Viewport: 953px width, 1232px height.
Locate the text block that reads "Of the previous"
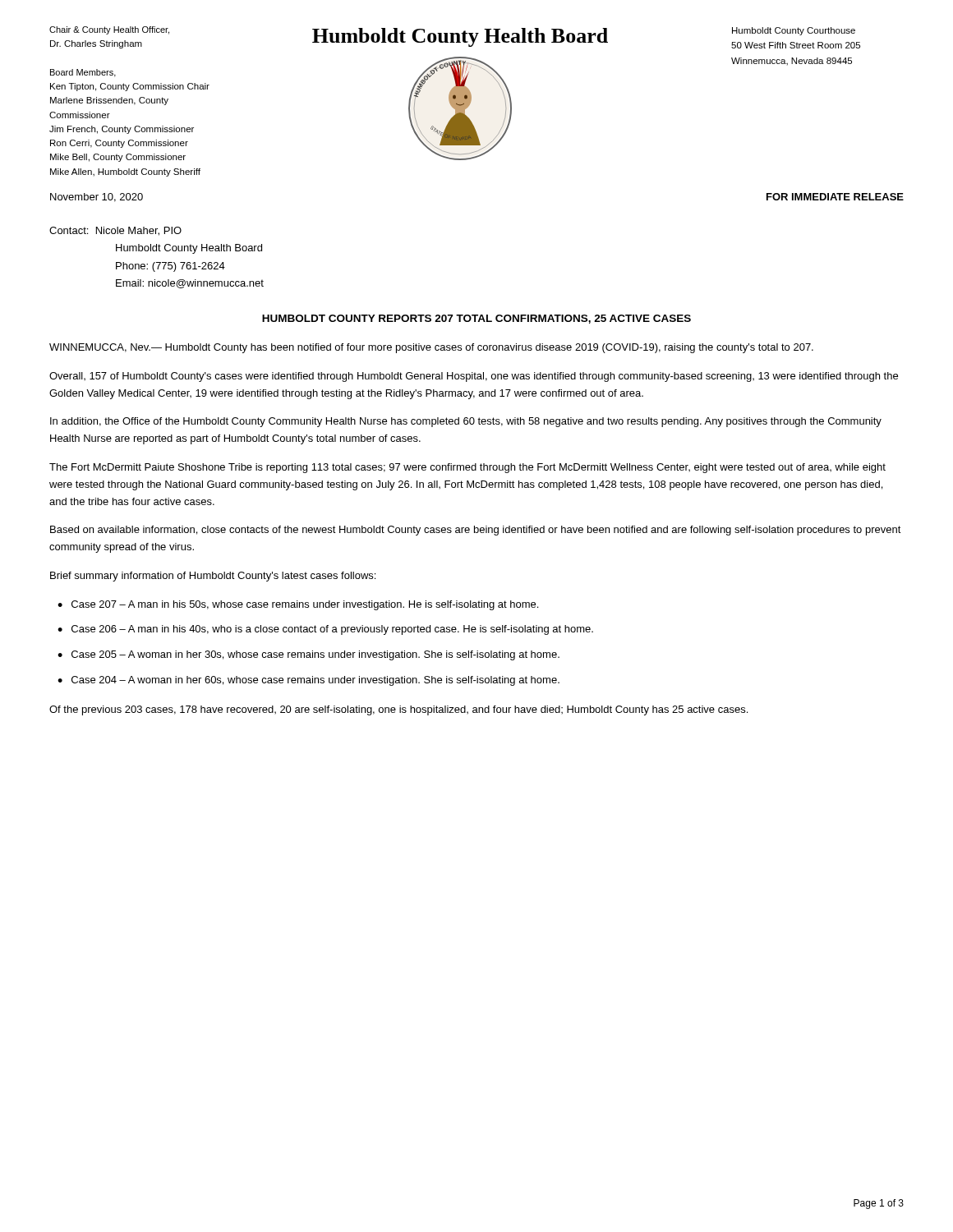click(399, 709)
